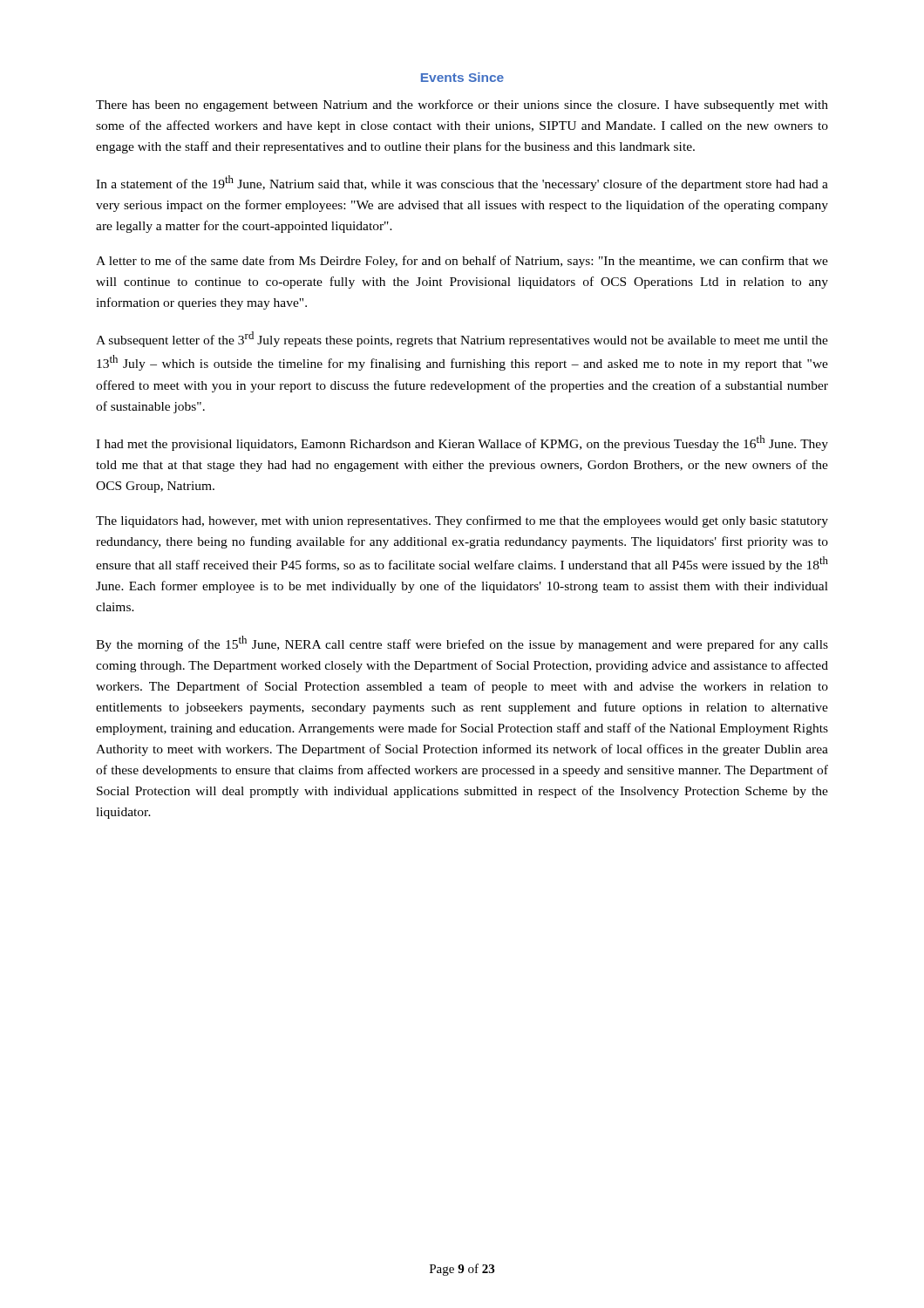Viewport: 924px width, 1308px height.
Task: Click on the text block that reads "By the morning of the 15th June,"
Action: coord(462,726)
